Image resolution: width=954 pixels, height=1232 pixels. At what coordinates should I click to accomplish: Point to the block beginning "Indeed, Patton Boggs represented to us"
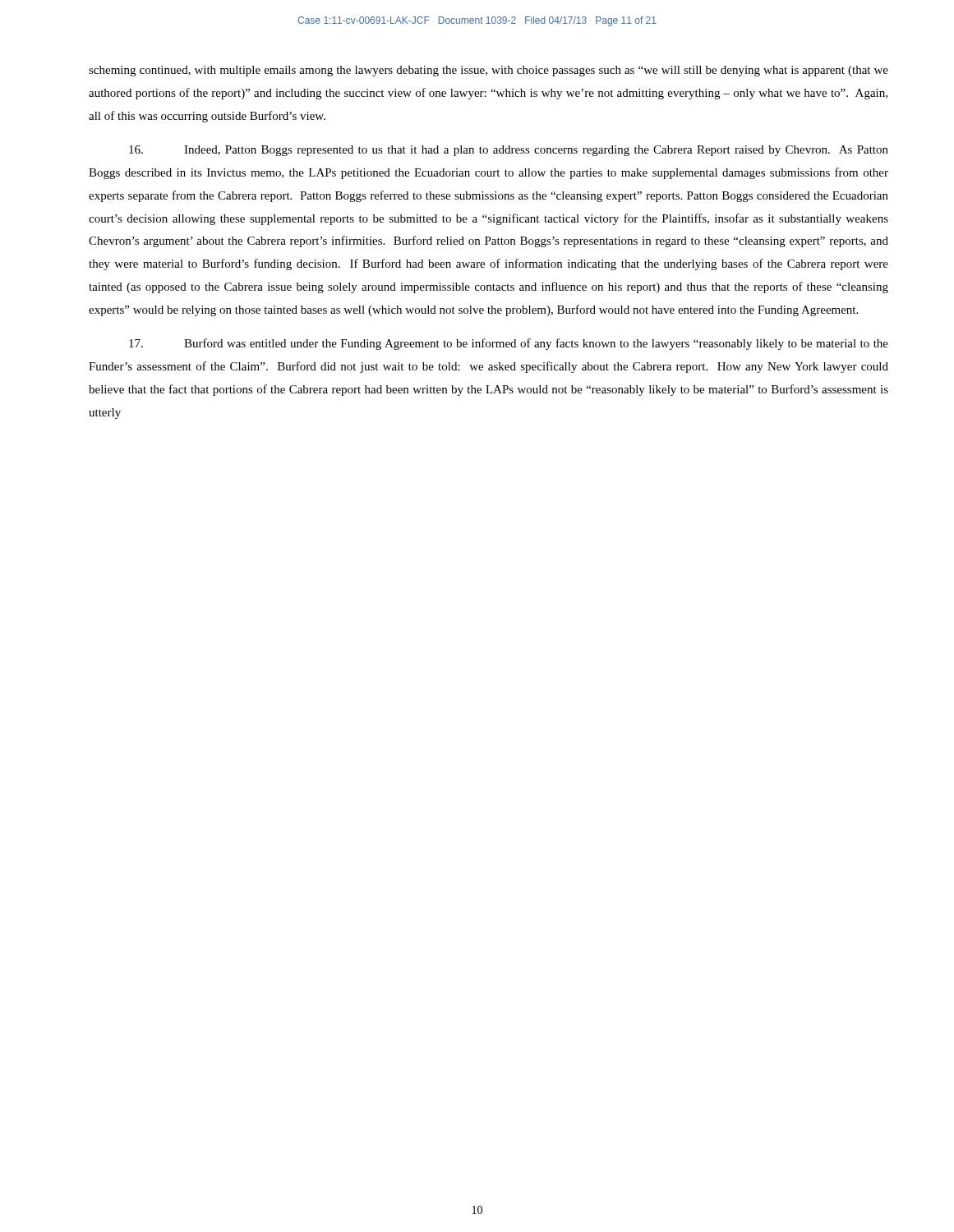[488, 230]
